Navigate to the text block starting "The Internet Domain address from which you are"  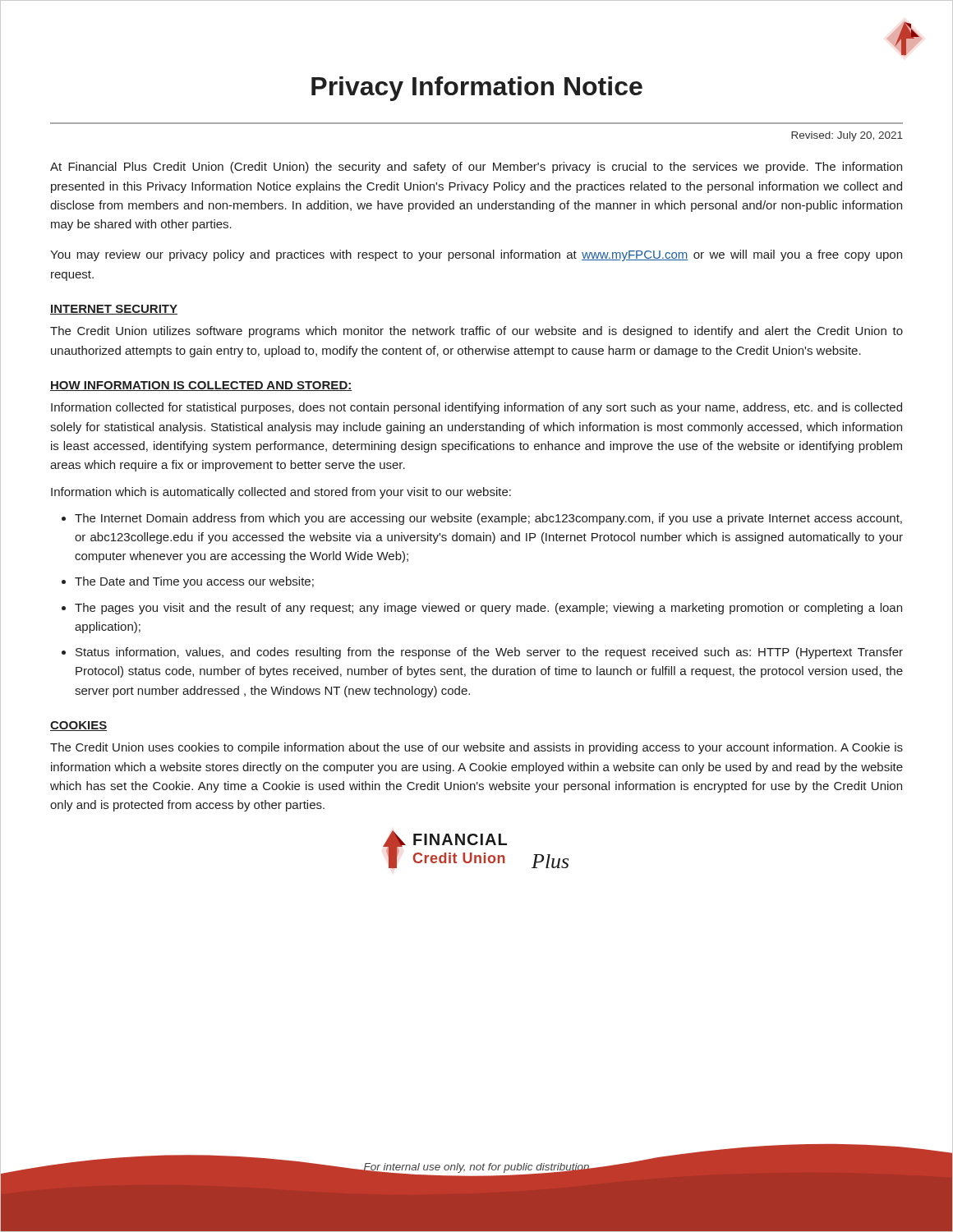click(x=489, y=537)
